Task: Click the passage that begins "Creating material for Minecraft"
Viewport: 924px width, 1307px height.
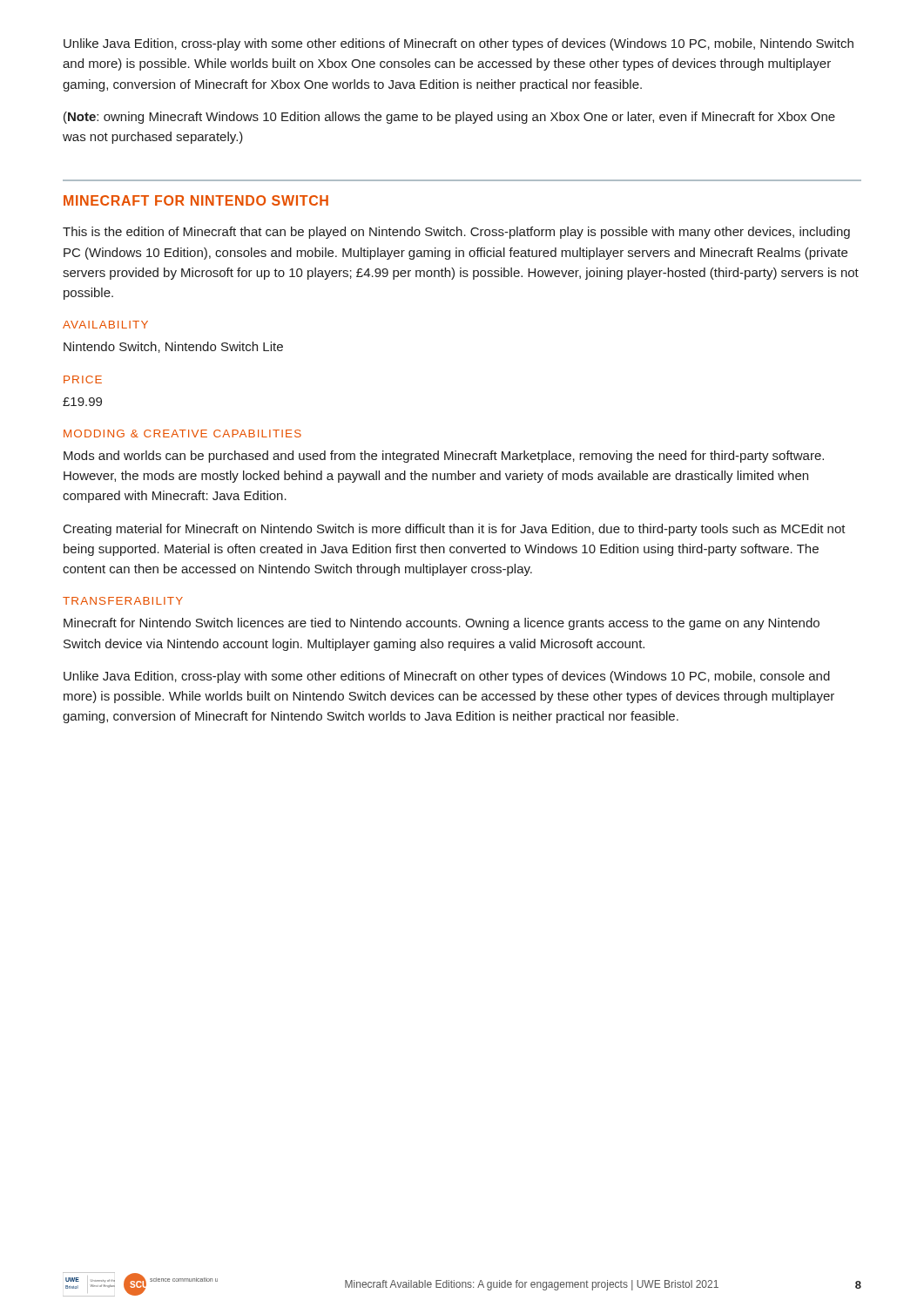Action: pyautogui.click(x=454, y=548)
